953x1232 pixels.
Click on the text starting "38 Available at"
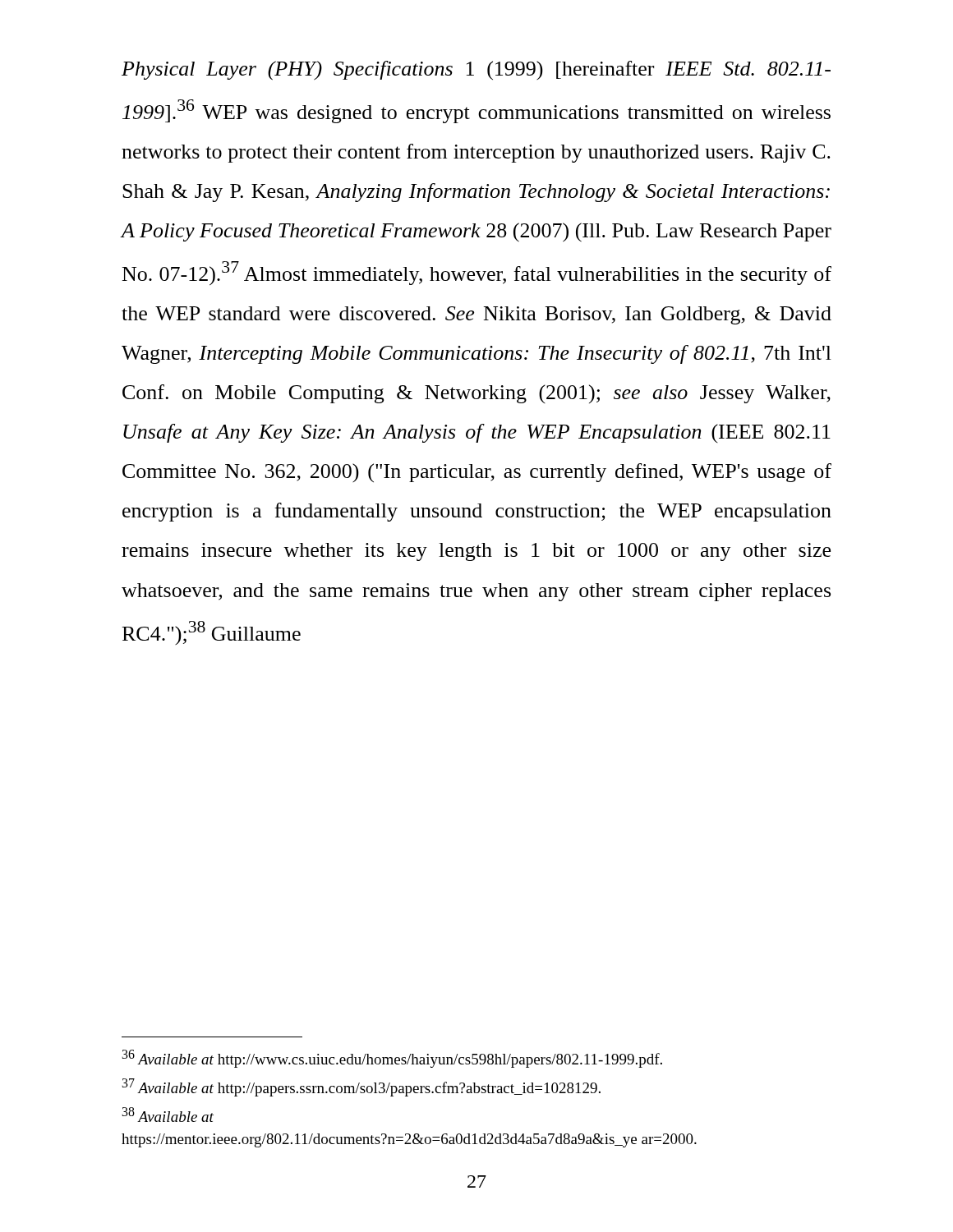[409, 1126]
